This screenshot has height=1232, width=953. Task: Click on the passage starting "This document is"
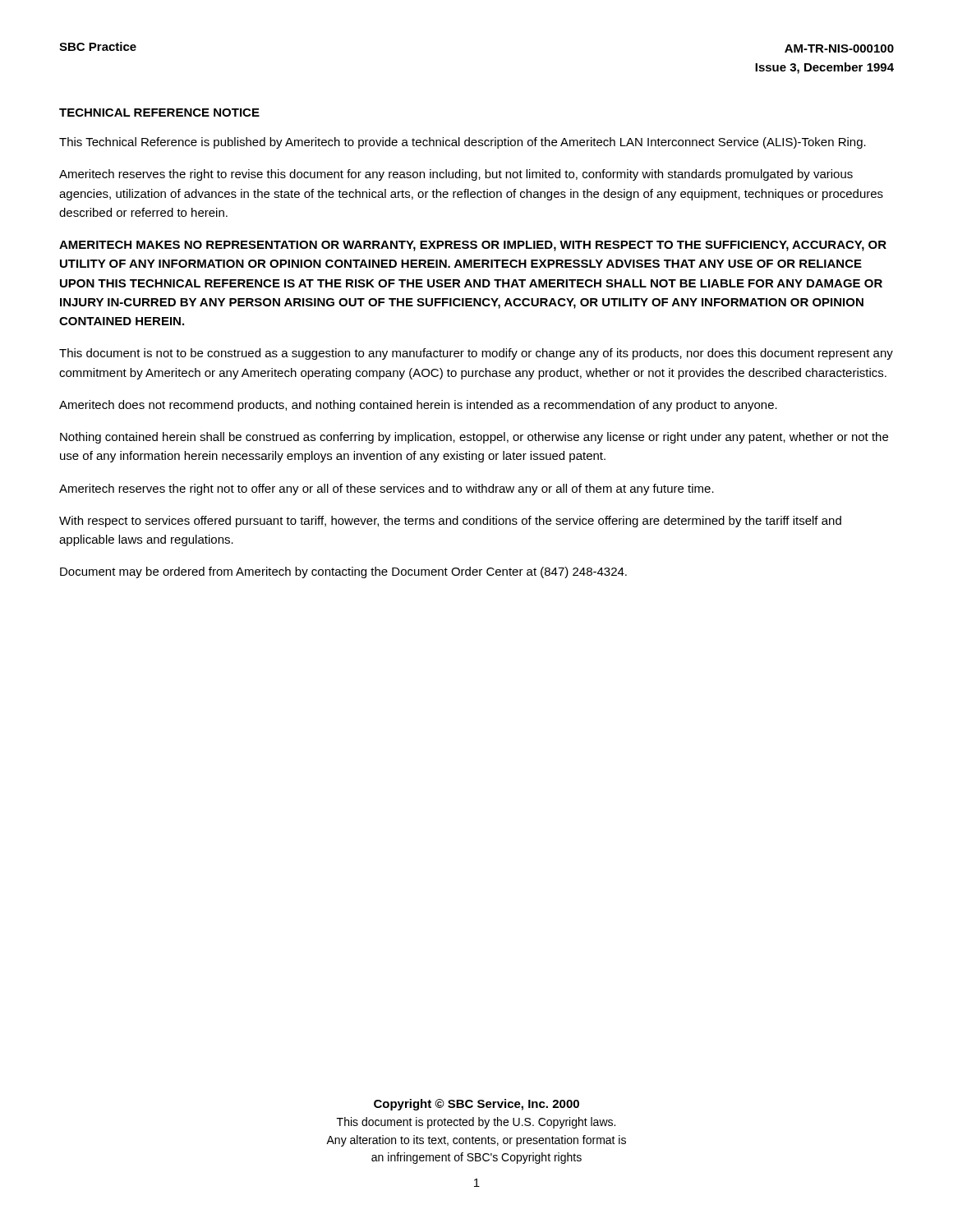pyautogui.click(x=476, y=363)
